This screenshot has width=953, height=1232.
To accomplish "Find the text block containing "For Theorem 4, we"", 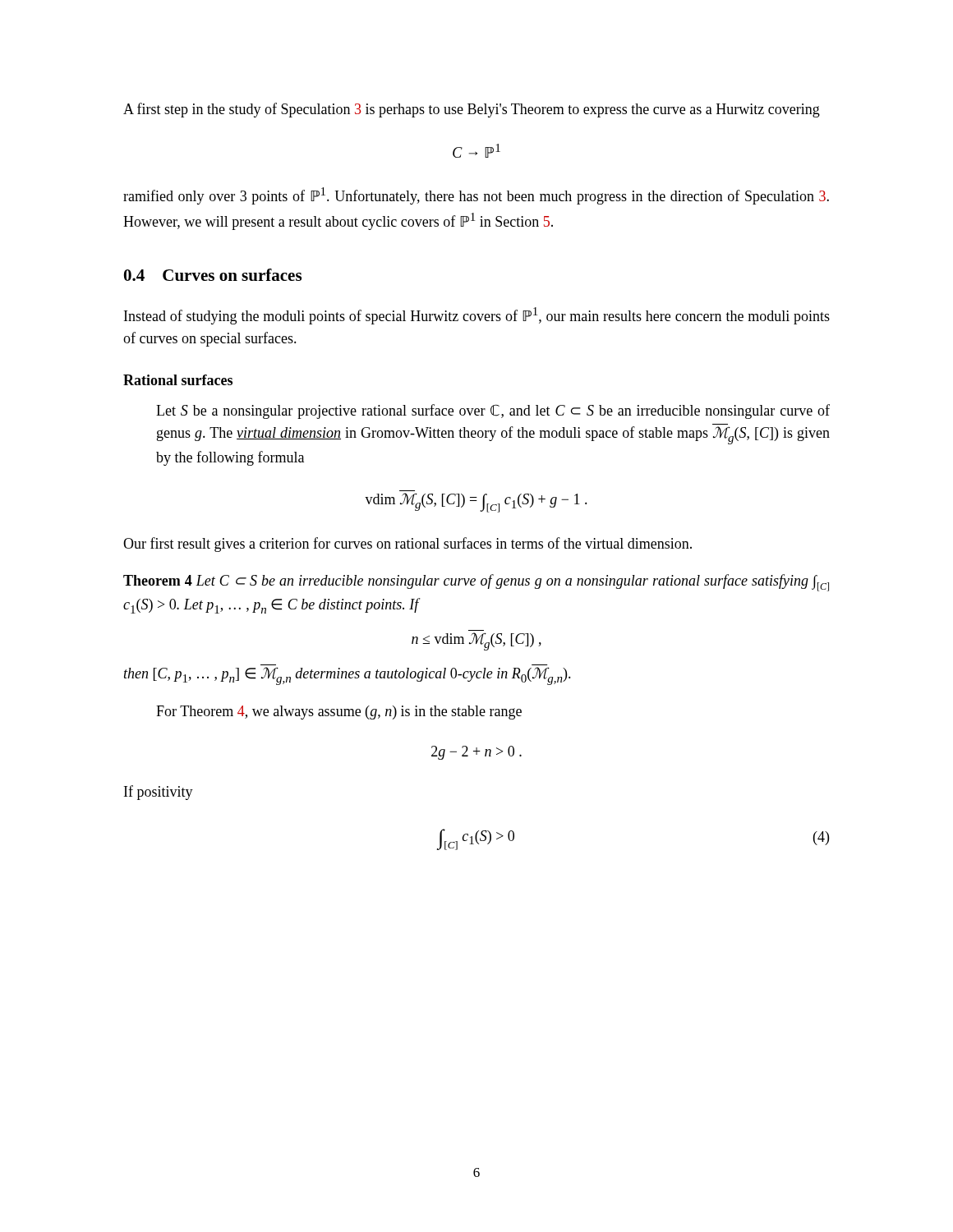I will click(x=339, y=711).
